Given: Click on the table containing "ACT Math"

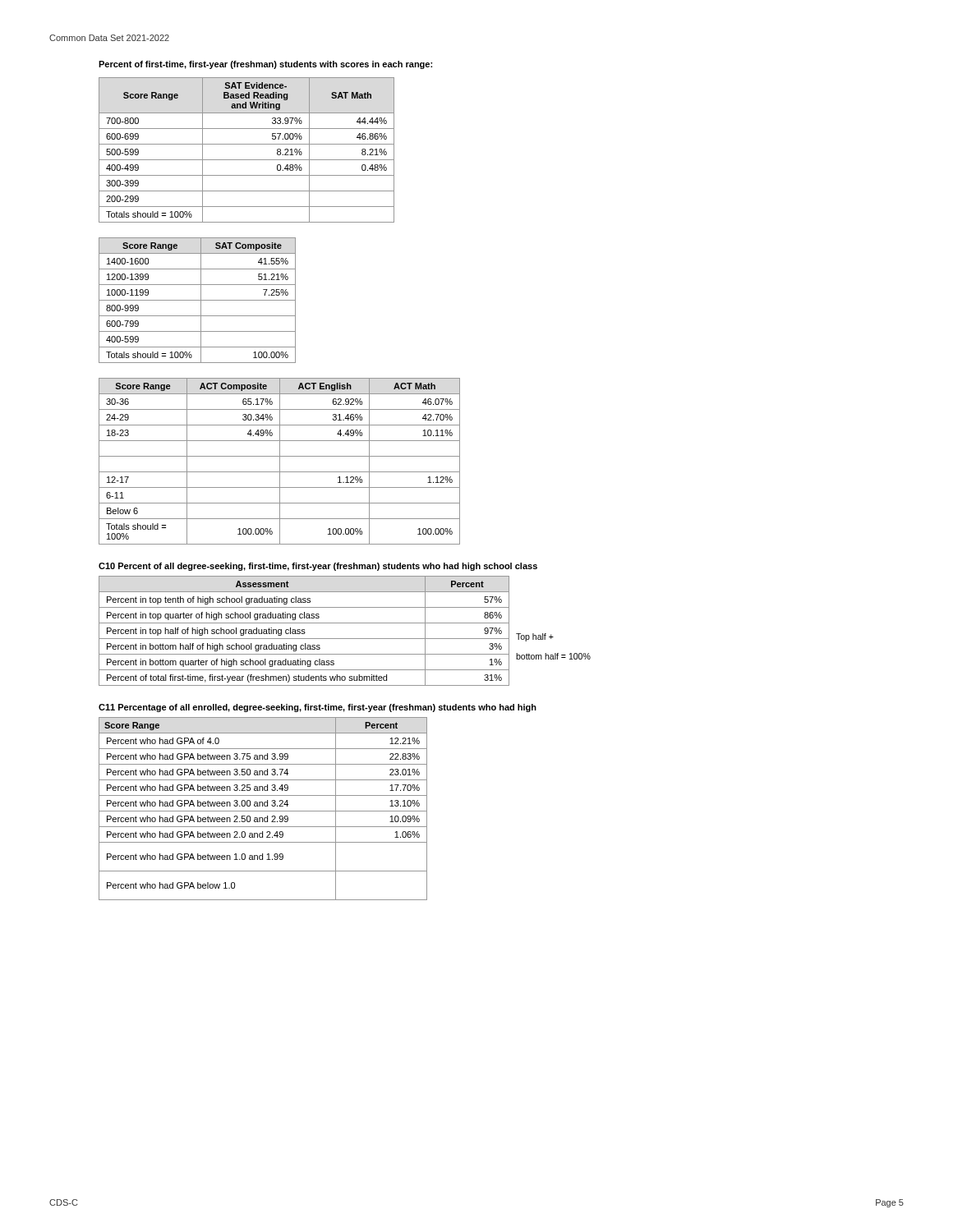Looking at the screenshot, I should click(501, 461).
